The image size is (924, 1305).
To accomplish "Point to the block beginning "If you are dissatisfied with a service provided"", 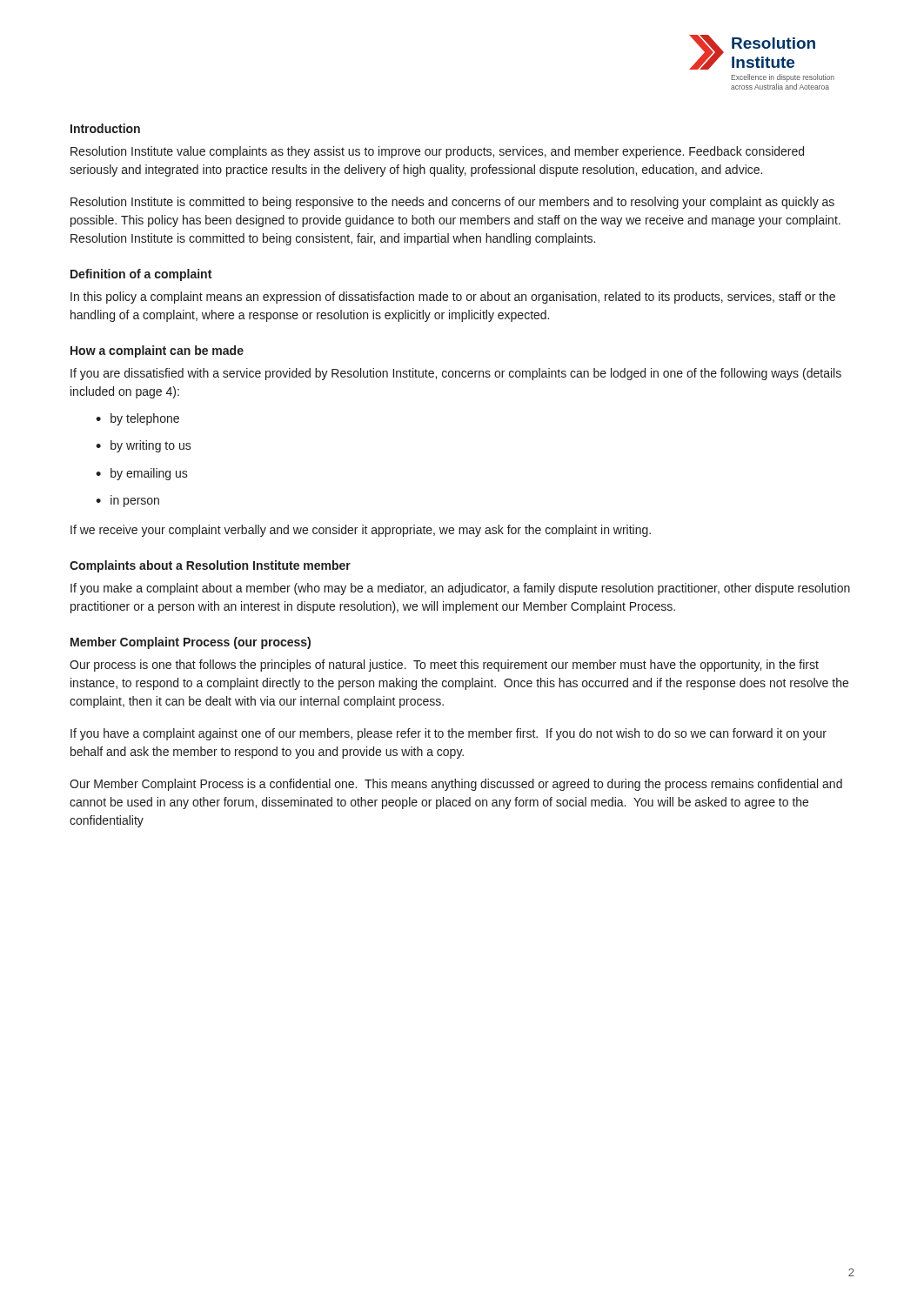I will click(456, 382).
